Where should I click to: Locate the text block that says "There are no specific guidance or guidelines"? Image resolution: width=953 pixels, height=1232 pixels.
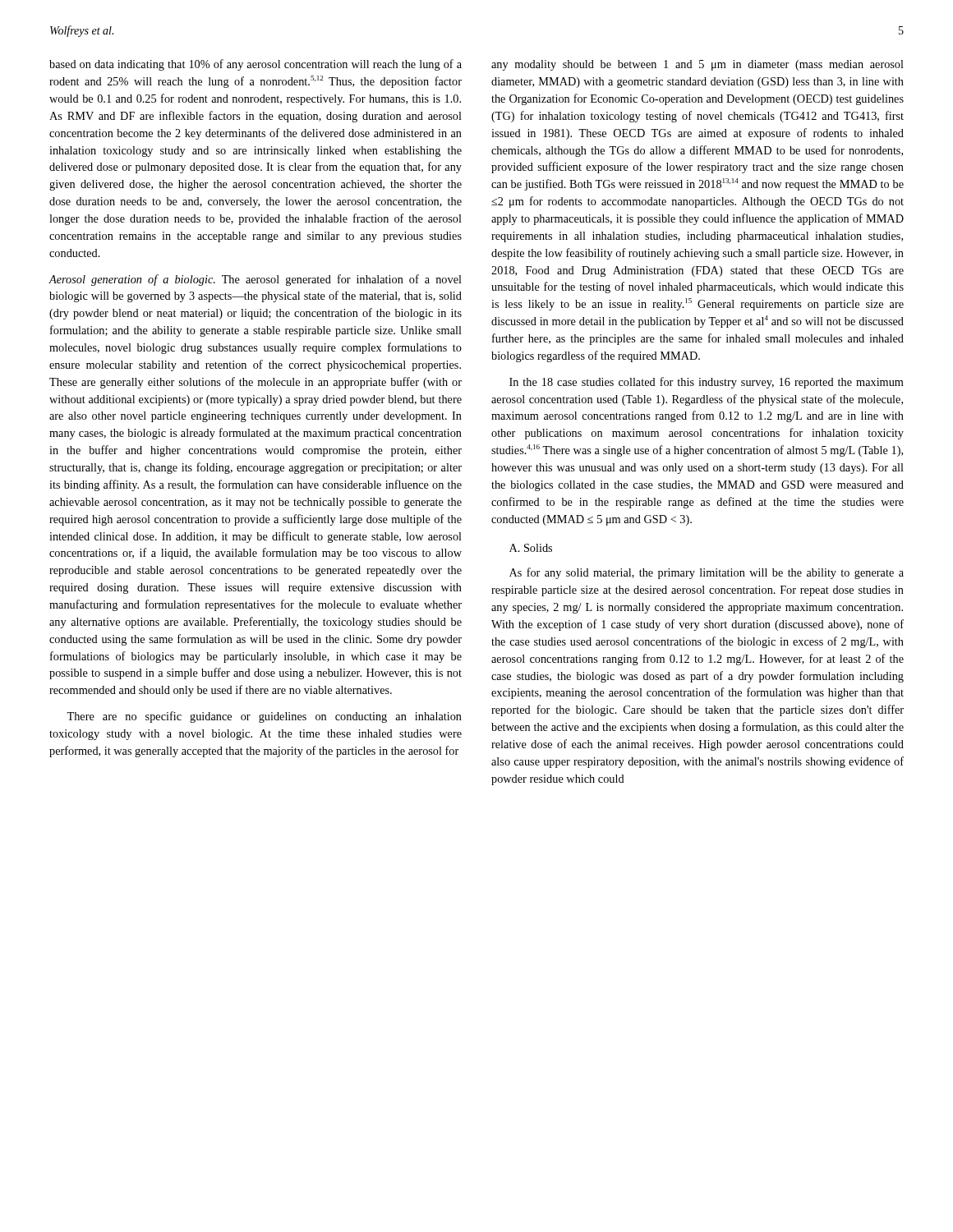tap(255, 734)
